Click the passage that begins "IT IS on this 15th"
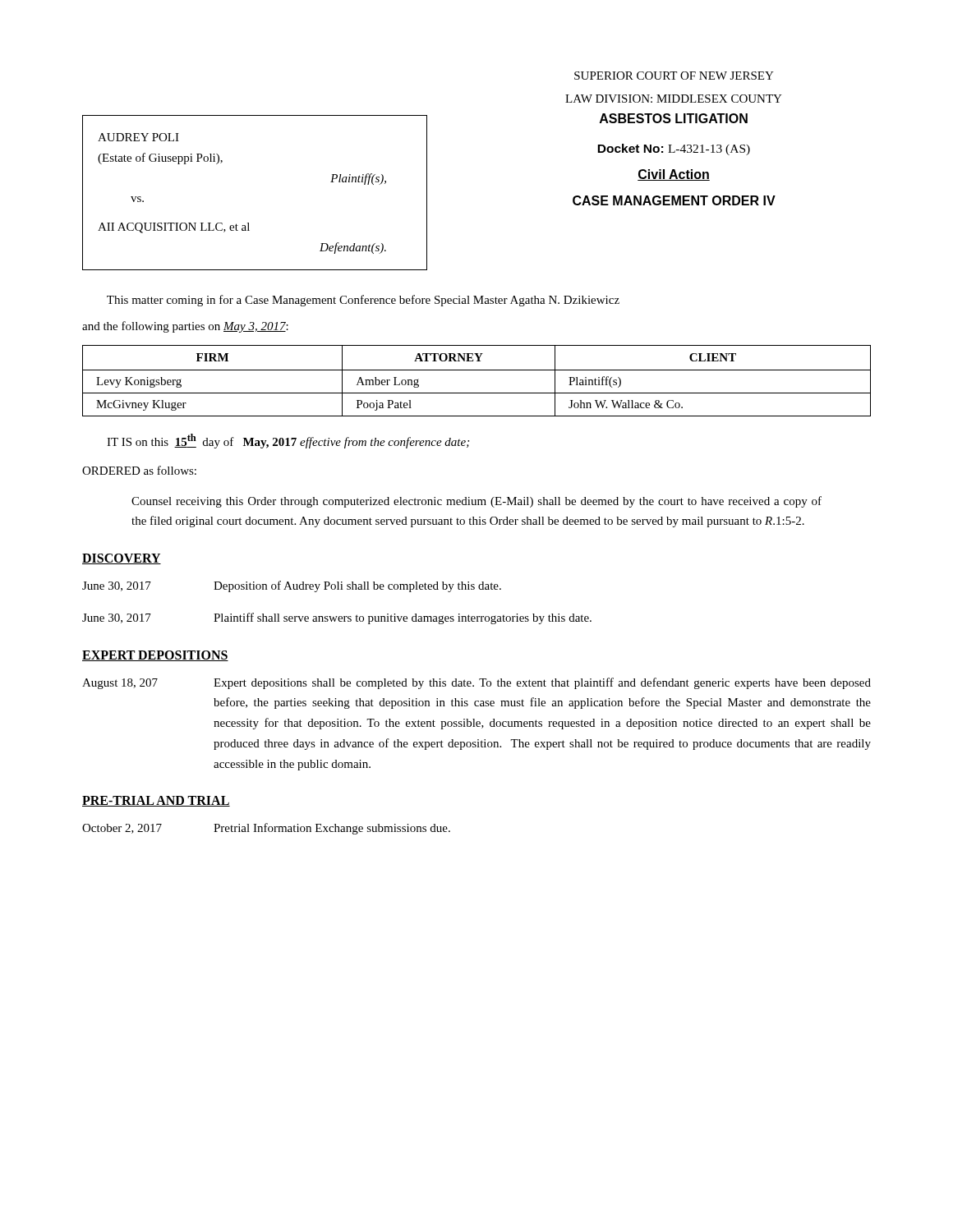Image resolution: width=953 pixels, height=1232 pixels. [276, 440]
